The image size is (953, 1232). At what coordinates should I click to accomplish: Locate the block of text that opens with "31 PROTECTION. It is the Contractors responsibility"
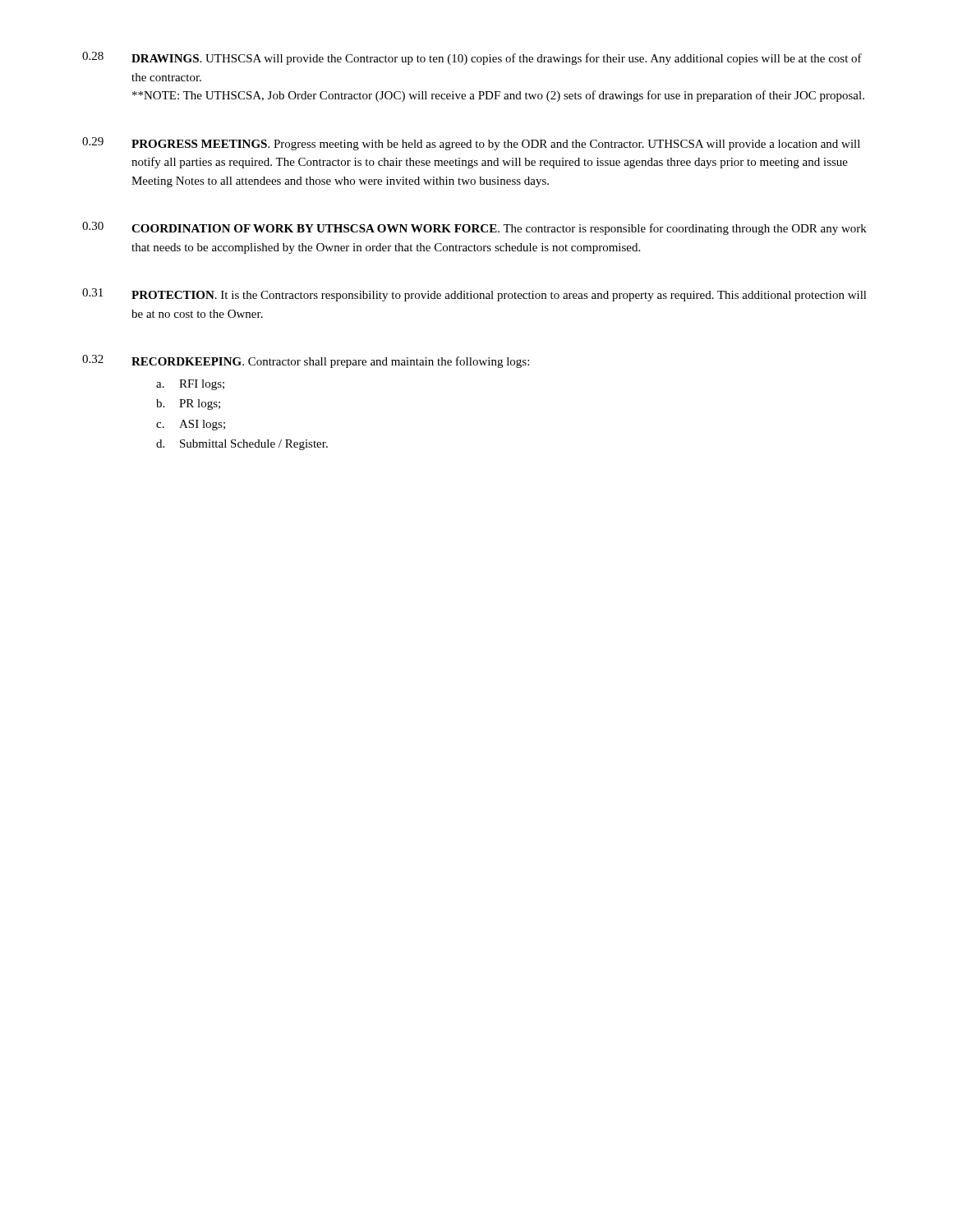click(481, 304)
